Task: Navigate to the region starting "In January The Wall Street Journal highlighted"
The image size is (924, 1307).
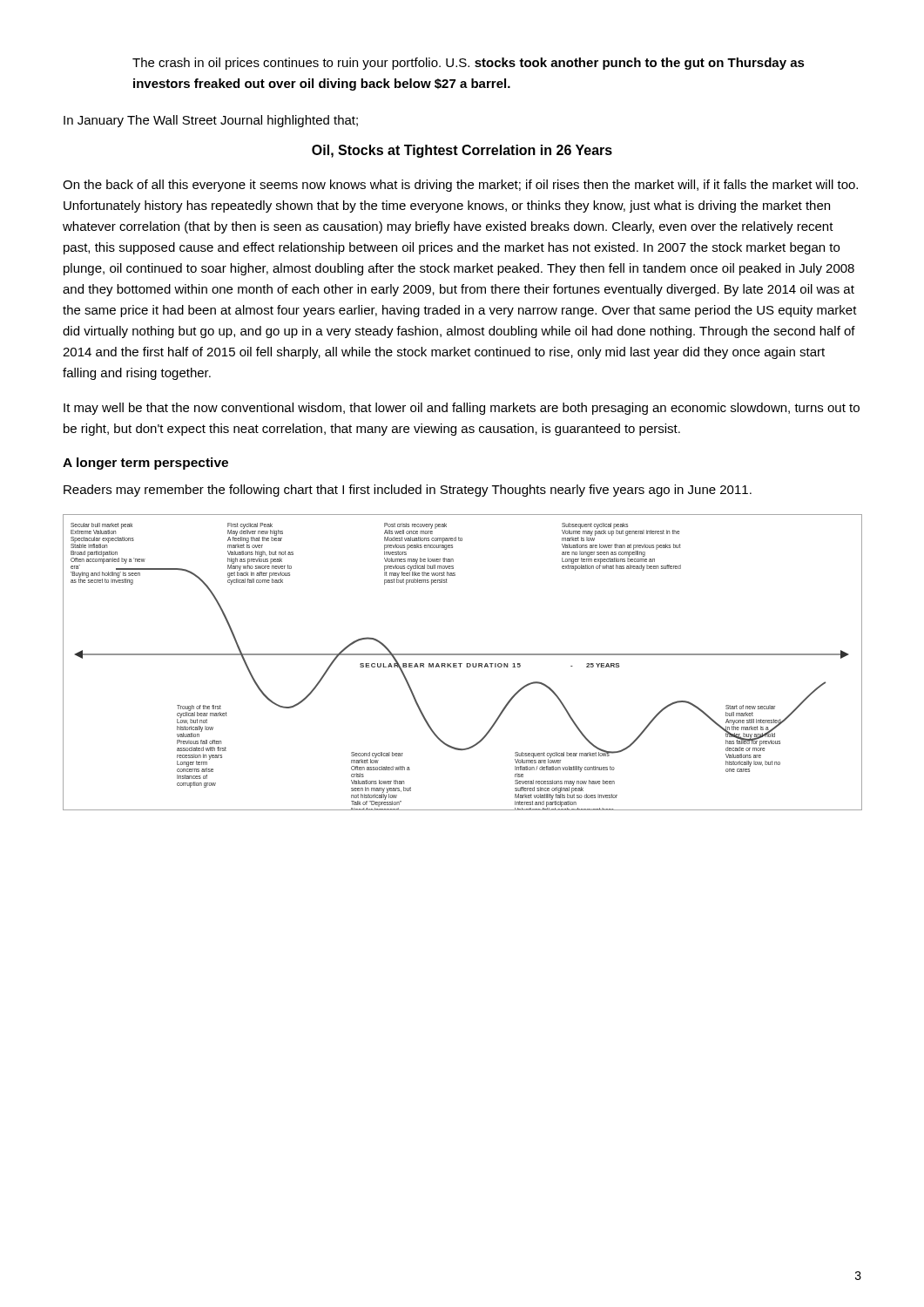Action: click(211, 120)
